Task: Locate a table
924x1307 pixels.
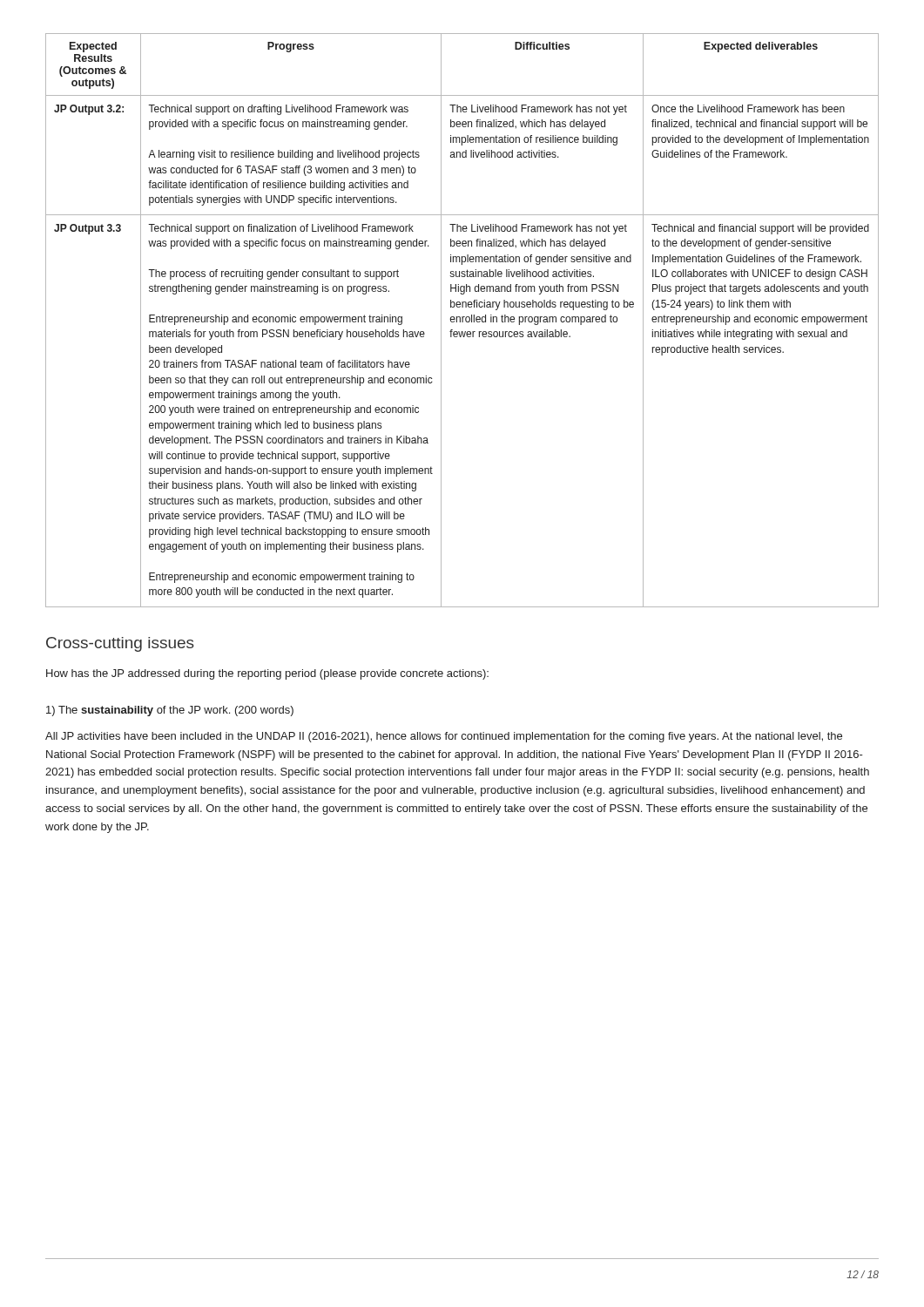Action: click(462, 320)
